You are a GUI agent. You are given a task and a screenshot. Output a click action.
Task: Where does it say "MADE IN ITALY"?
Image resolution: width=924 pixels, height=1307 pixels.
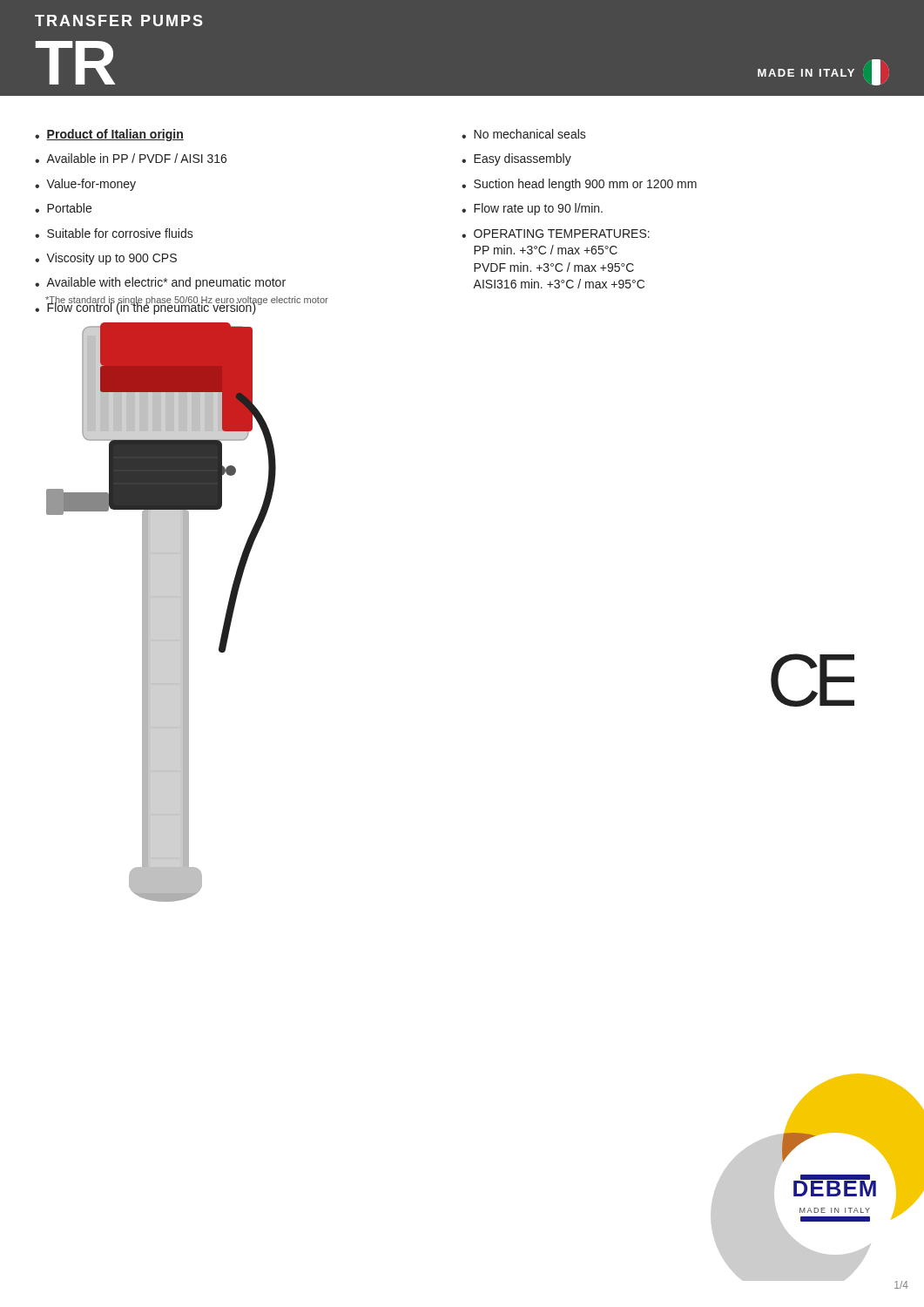point(823,72)
